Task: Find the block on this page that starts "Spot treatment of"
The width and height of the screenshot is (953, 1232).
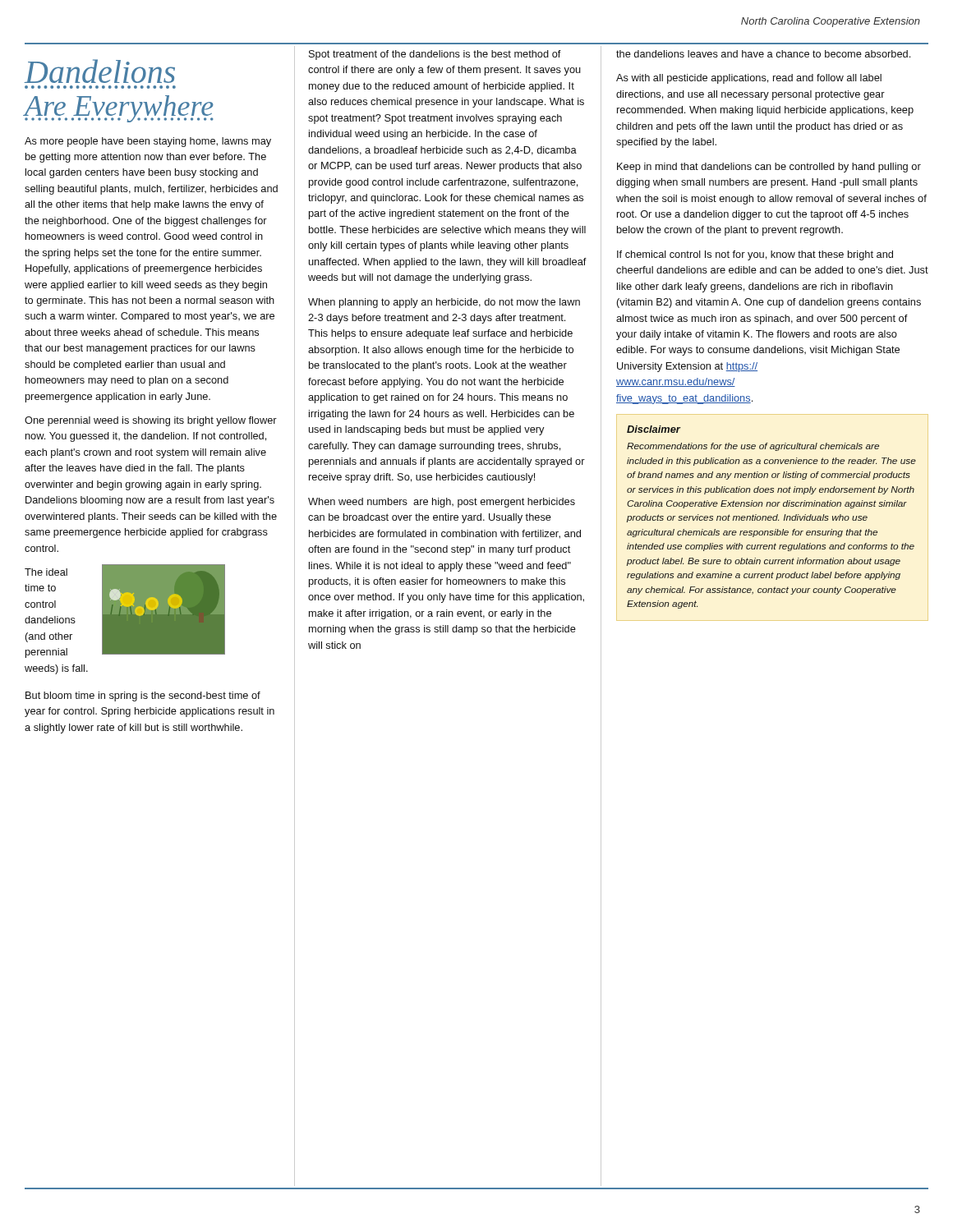Action: (x=447, y=166)
